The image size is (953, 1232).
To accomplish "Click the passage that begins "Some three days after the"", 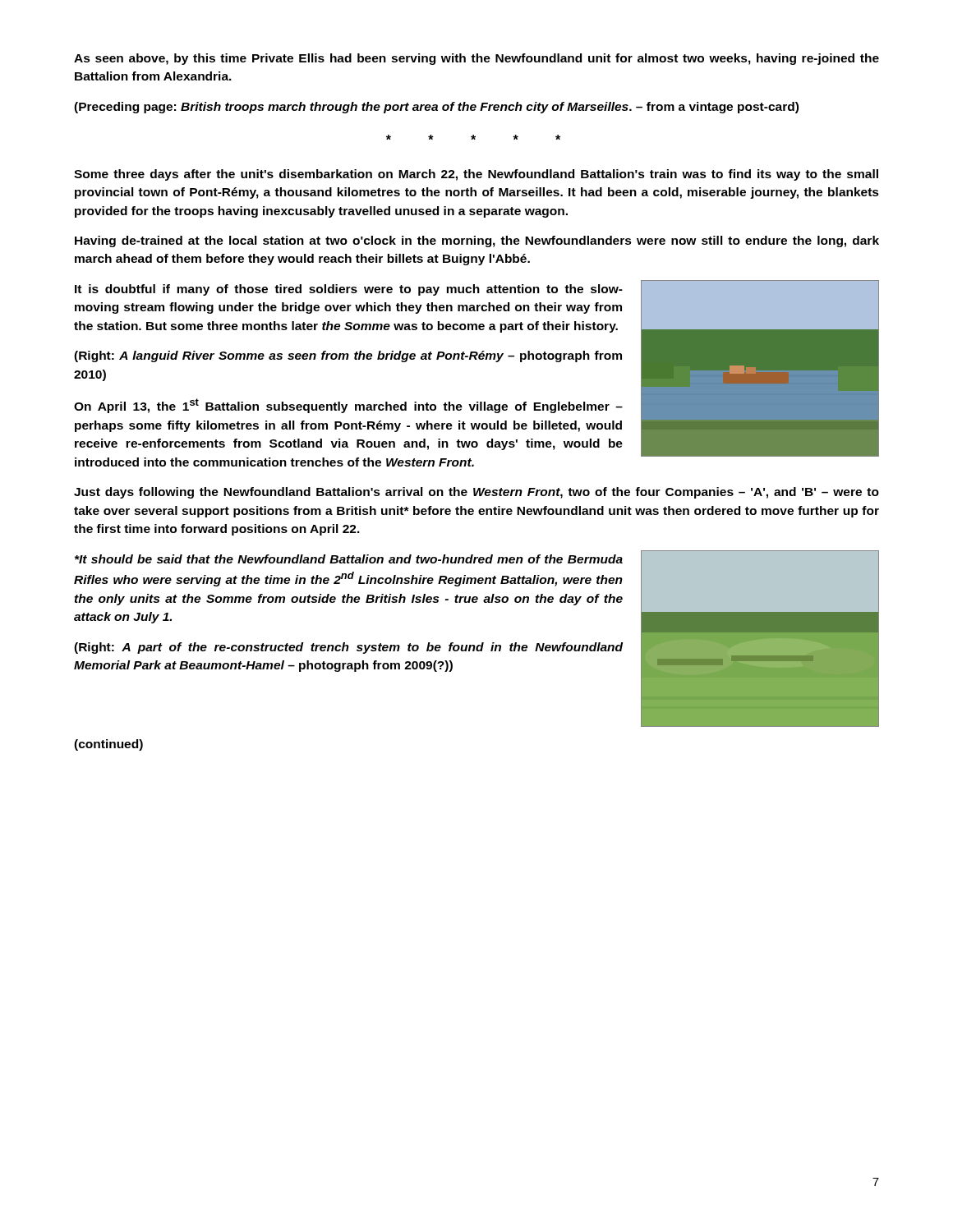I will point(476,192).
